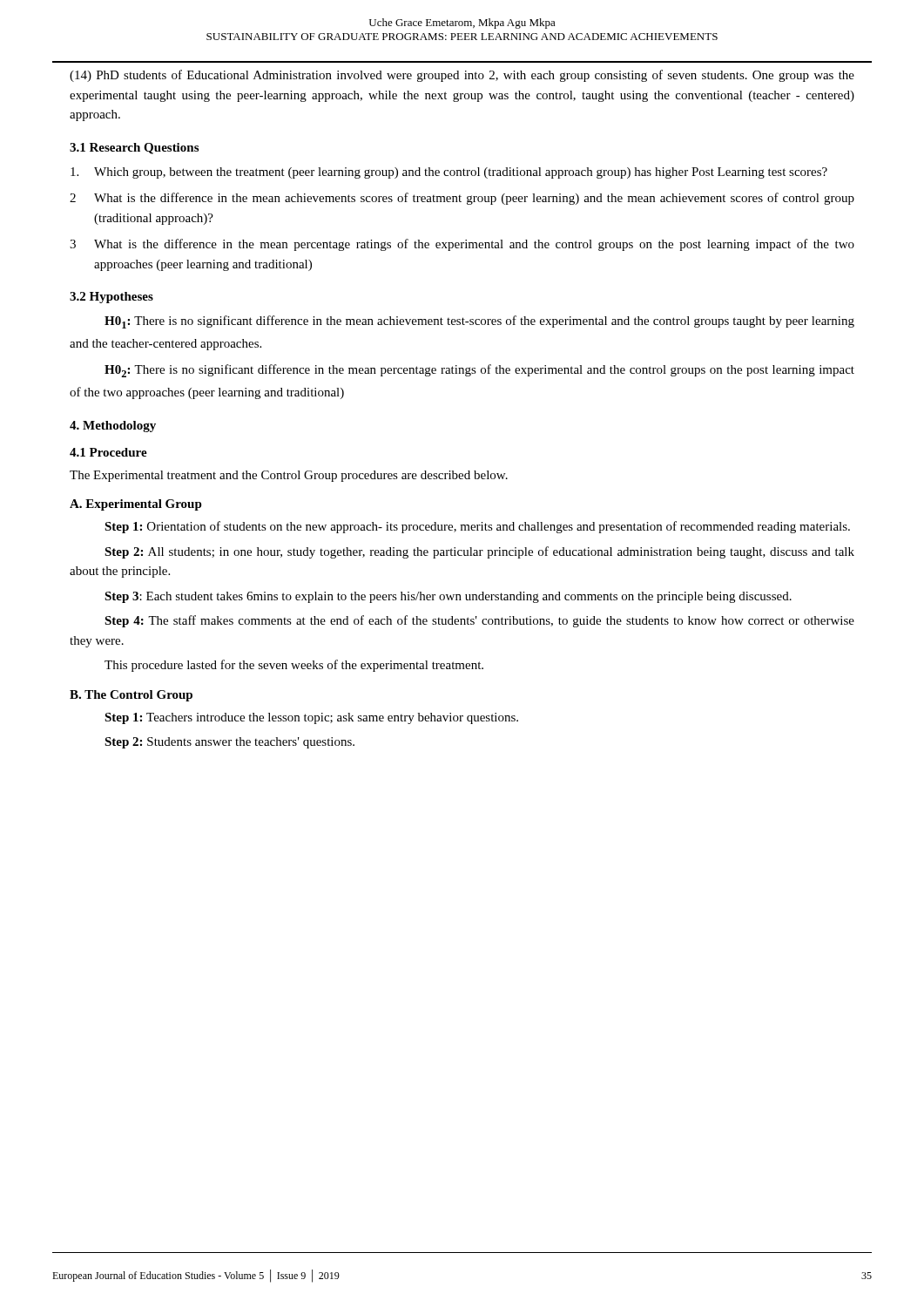
Task: Find the text block starting "Step 1: Orientation of students on"
Action: coord(462,526)
